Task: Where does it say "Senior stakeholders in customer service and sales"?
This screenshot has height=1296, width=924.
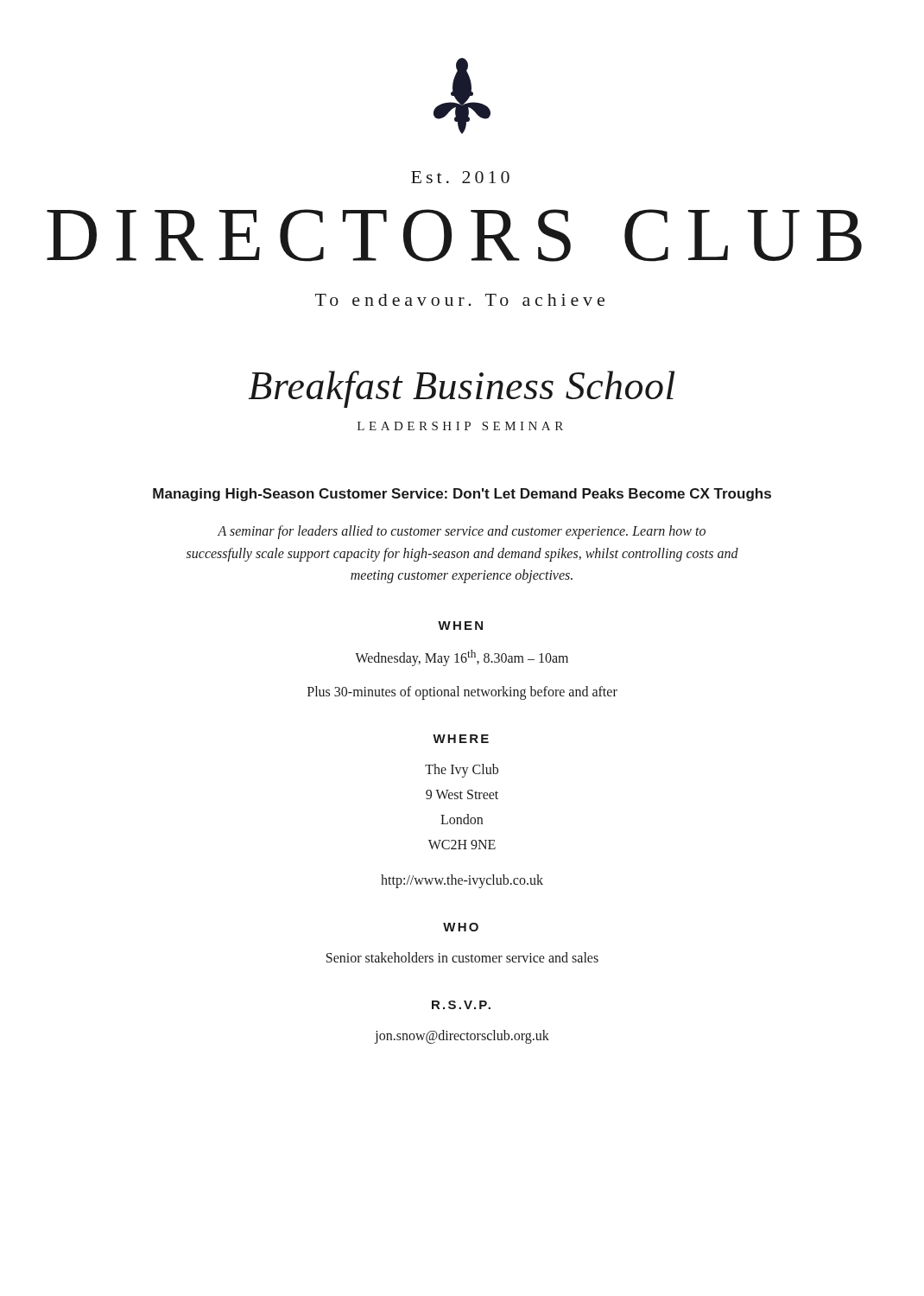Action: (462, 958)
